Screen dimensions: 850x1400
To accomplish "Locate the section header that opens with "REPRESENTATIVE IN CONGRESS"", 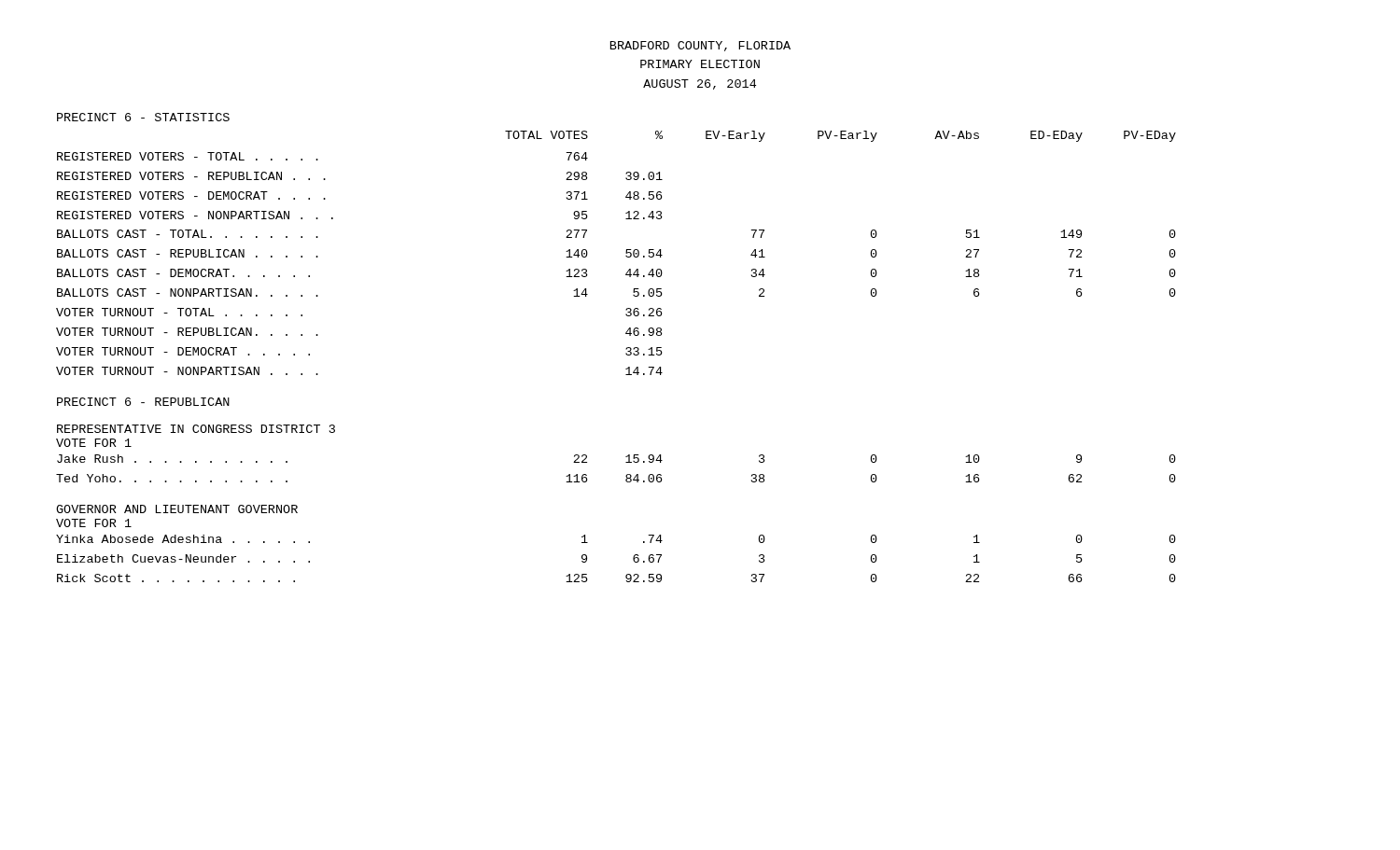I will [x=196, y=436].
